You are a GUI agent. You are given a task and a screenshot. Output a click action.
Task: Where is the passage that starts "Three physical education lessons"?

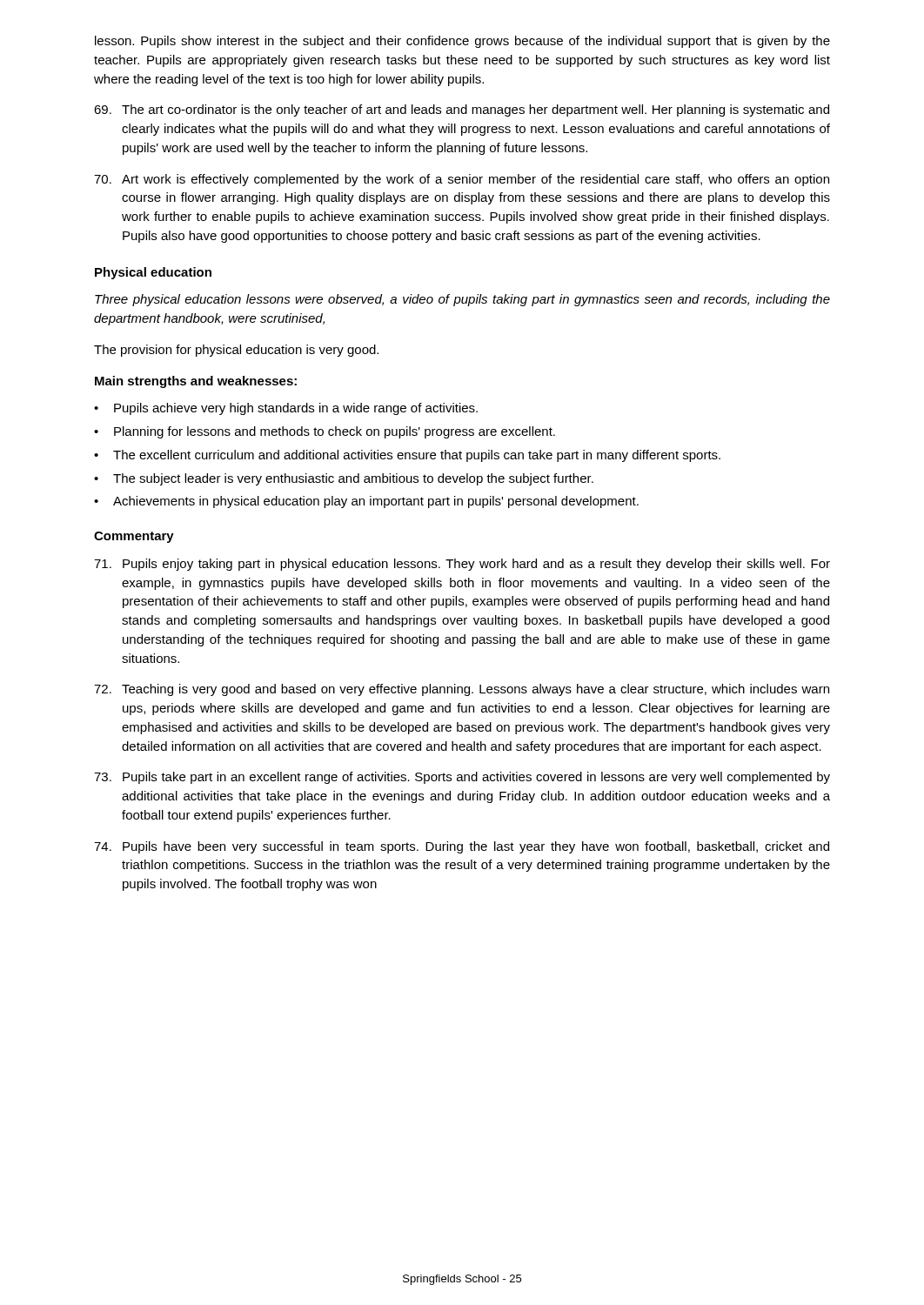462,309
